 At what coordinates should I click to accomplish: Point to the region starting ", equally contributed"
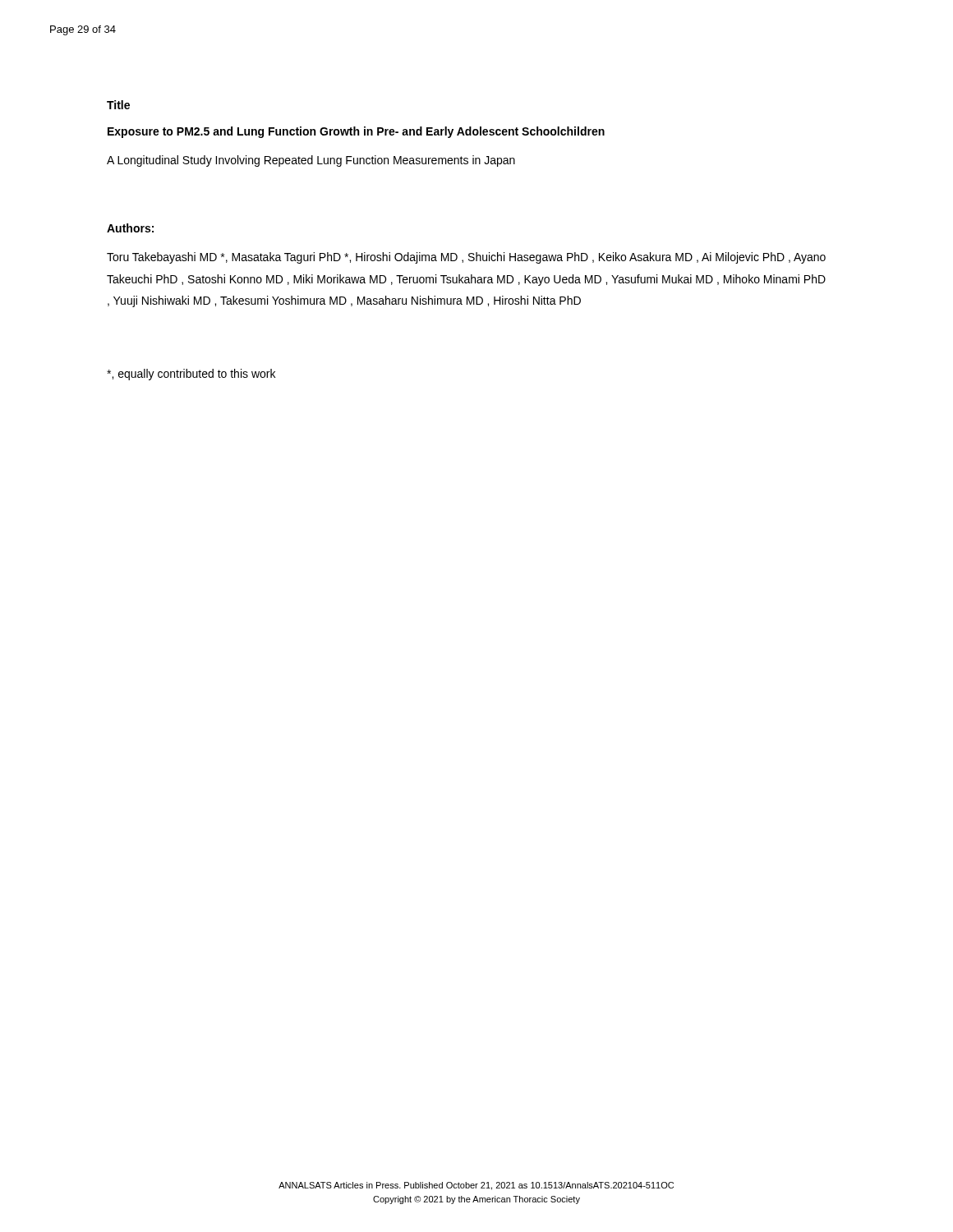pyautogui.click(x=191, y=374)
